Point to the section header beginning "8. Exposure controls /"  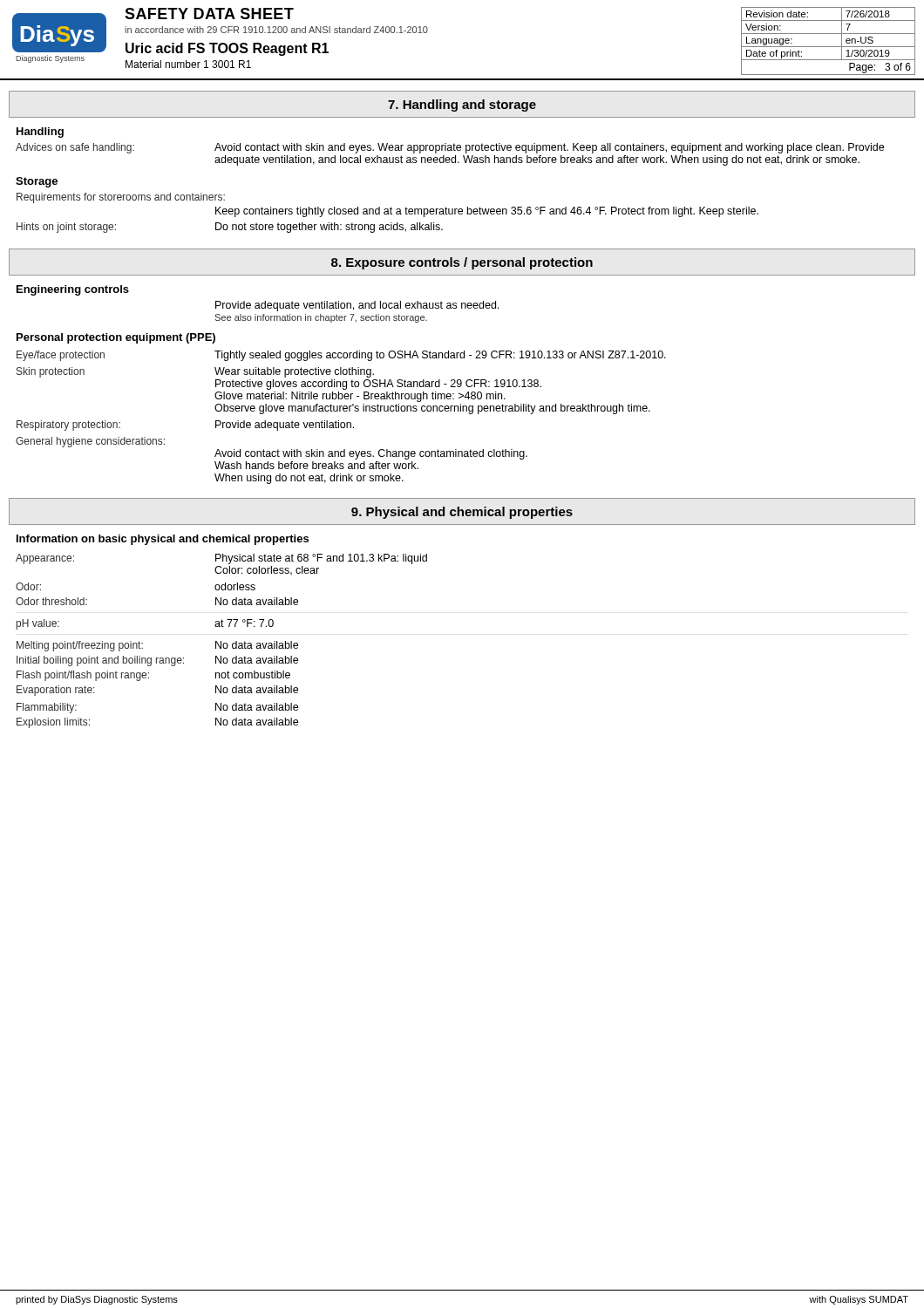click(x=462, y=262)
